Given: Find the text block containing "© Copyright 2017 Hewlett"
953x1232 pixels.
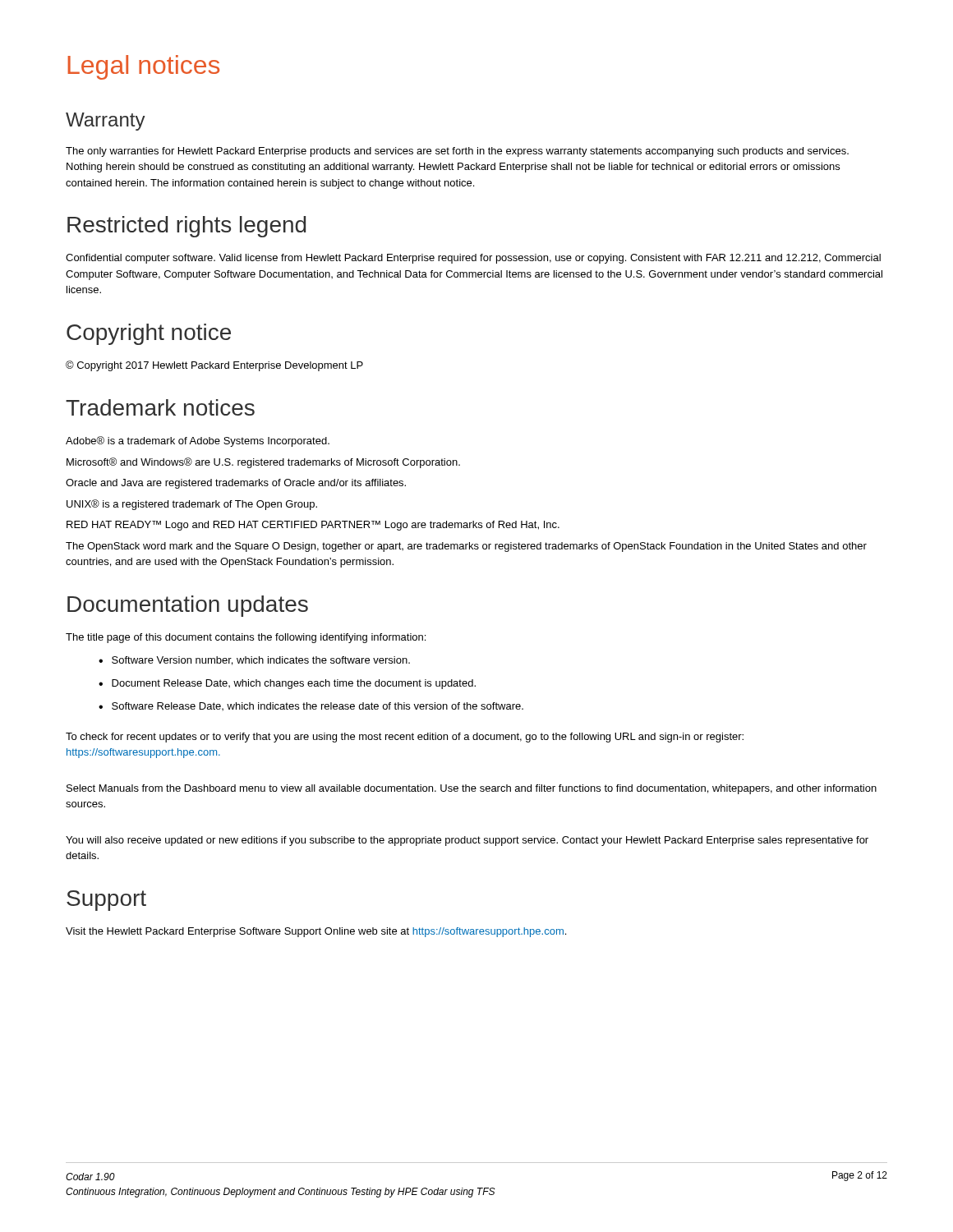Looking at the screenshot, I should [215, 365].
